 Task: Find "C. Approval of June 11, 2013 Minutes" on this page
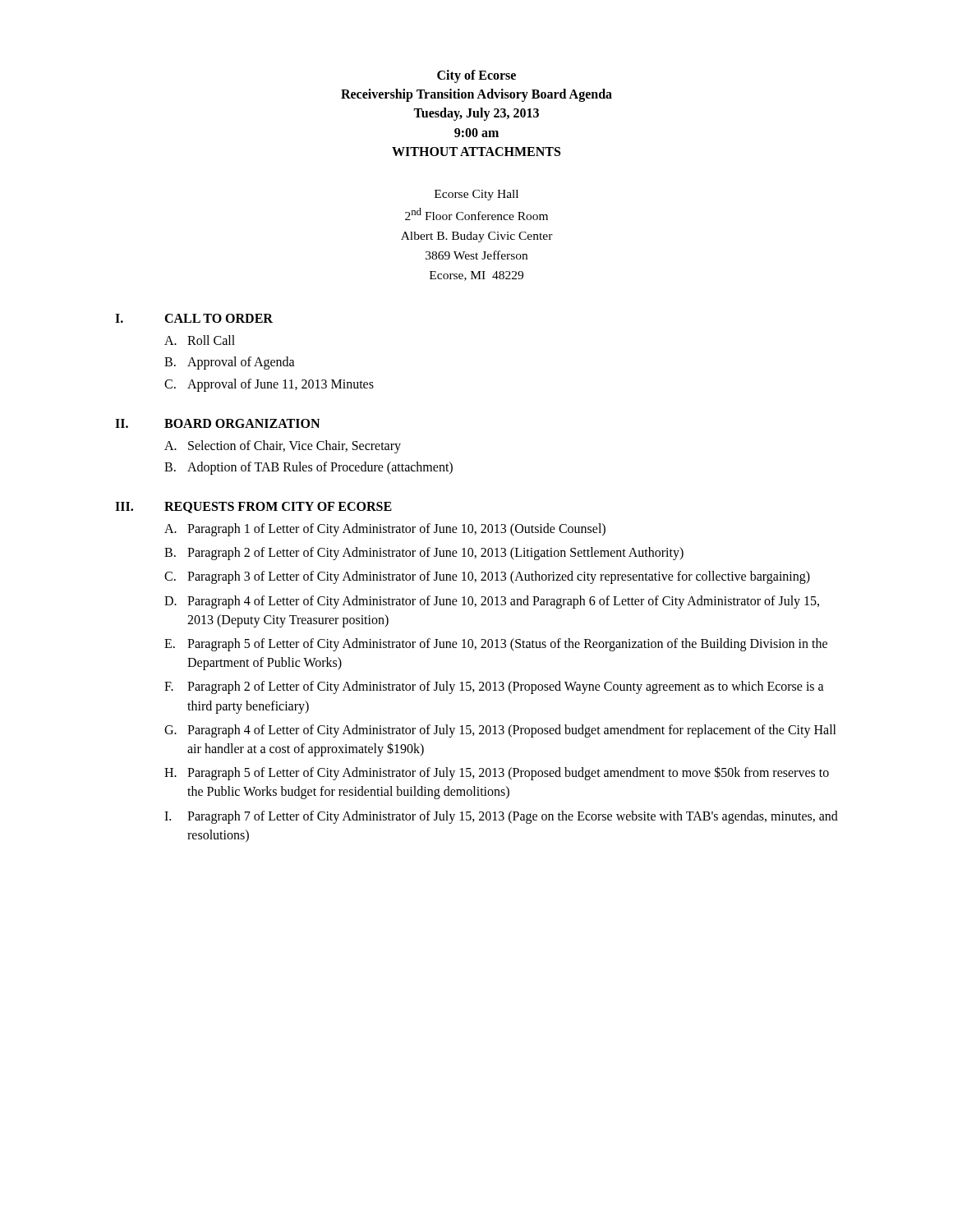click(x=269, y=385)
